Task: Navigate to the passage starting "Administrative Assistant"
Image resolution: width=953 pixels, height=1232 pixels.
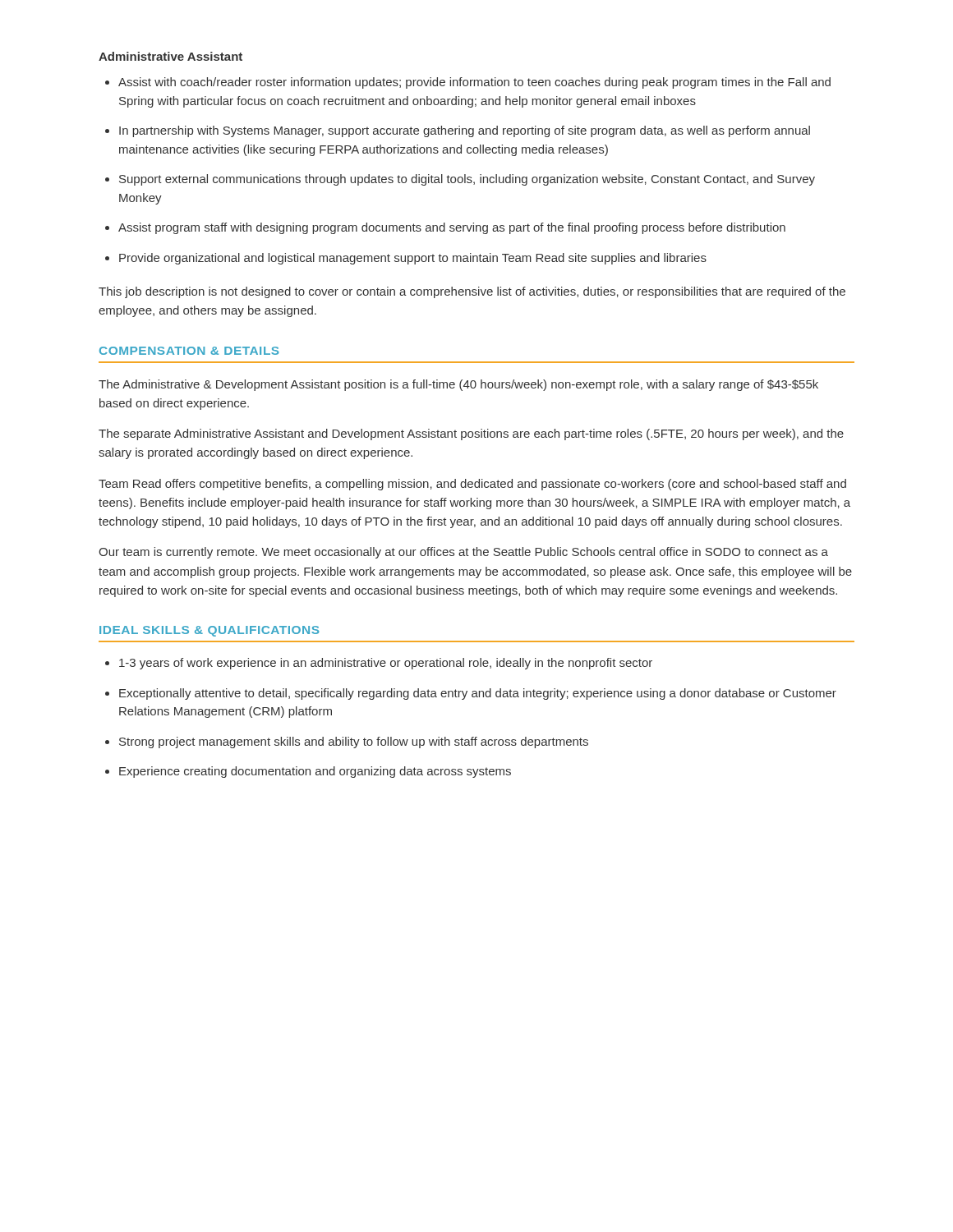Action: 170,56
